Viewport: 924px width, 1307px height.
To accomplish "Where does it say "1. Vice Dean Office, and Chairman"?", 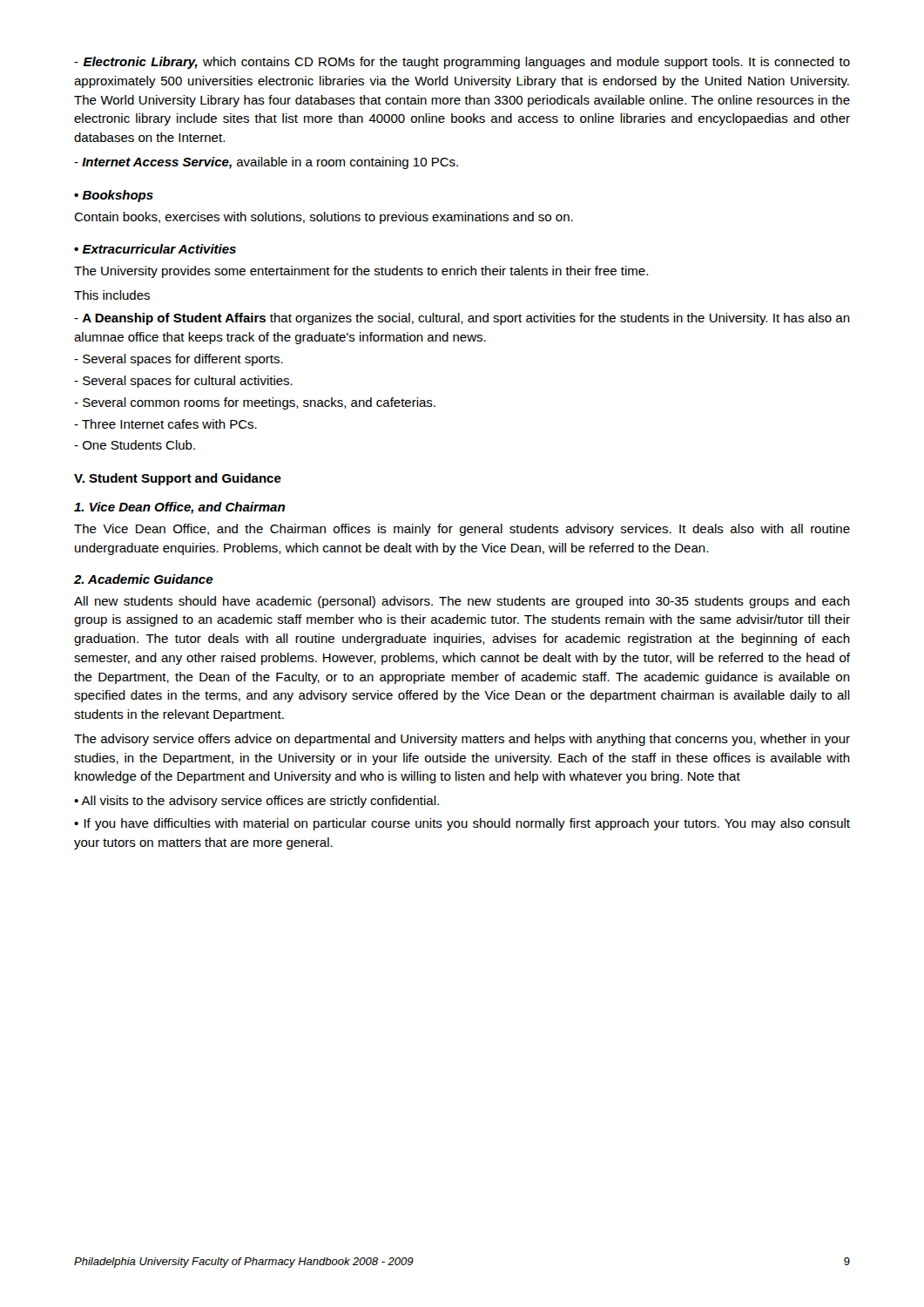I will [x=180, y=507].
